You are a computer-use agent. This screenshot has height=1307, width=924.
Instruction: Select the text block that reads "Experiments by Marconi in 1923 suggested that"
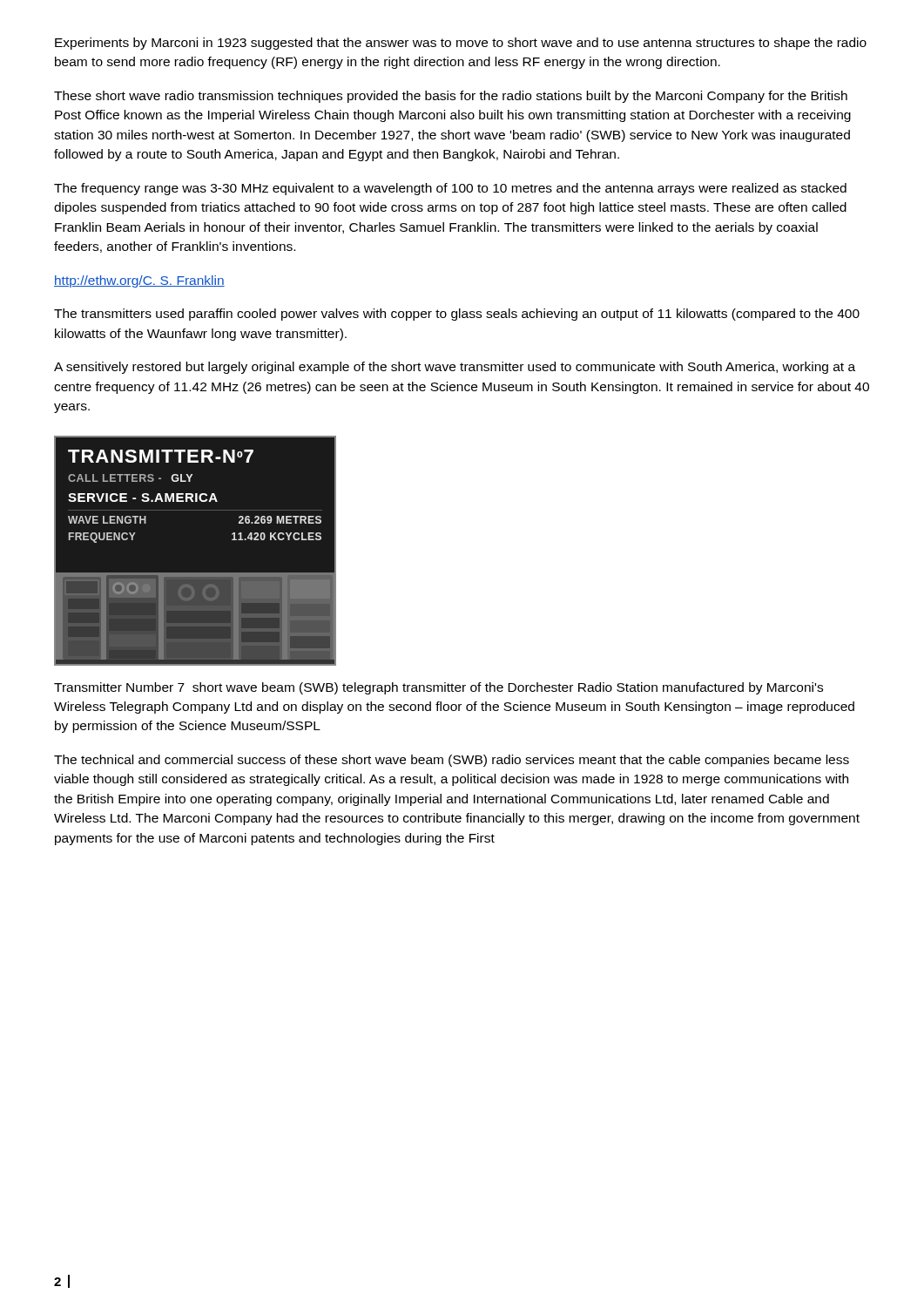[x=460, y=52]
